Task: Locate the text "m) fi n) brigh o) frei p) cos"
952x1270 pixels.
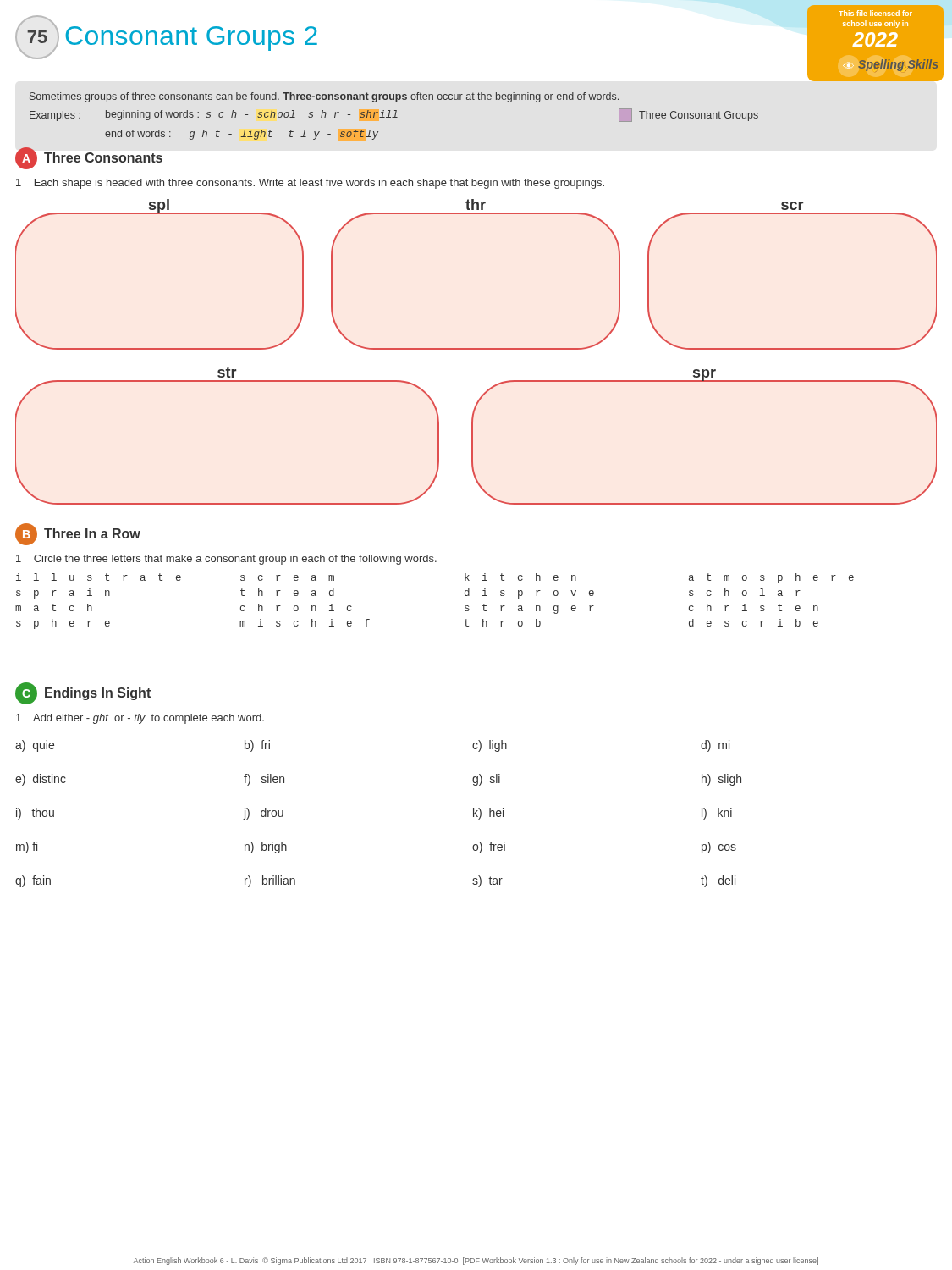Action: click(476, 847)
